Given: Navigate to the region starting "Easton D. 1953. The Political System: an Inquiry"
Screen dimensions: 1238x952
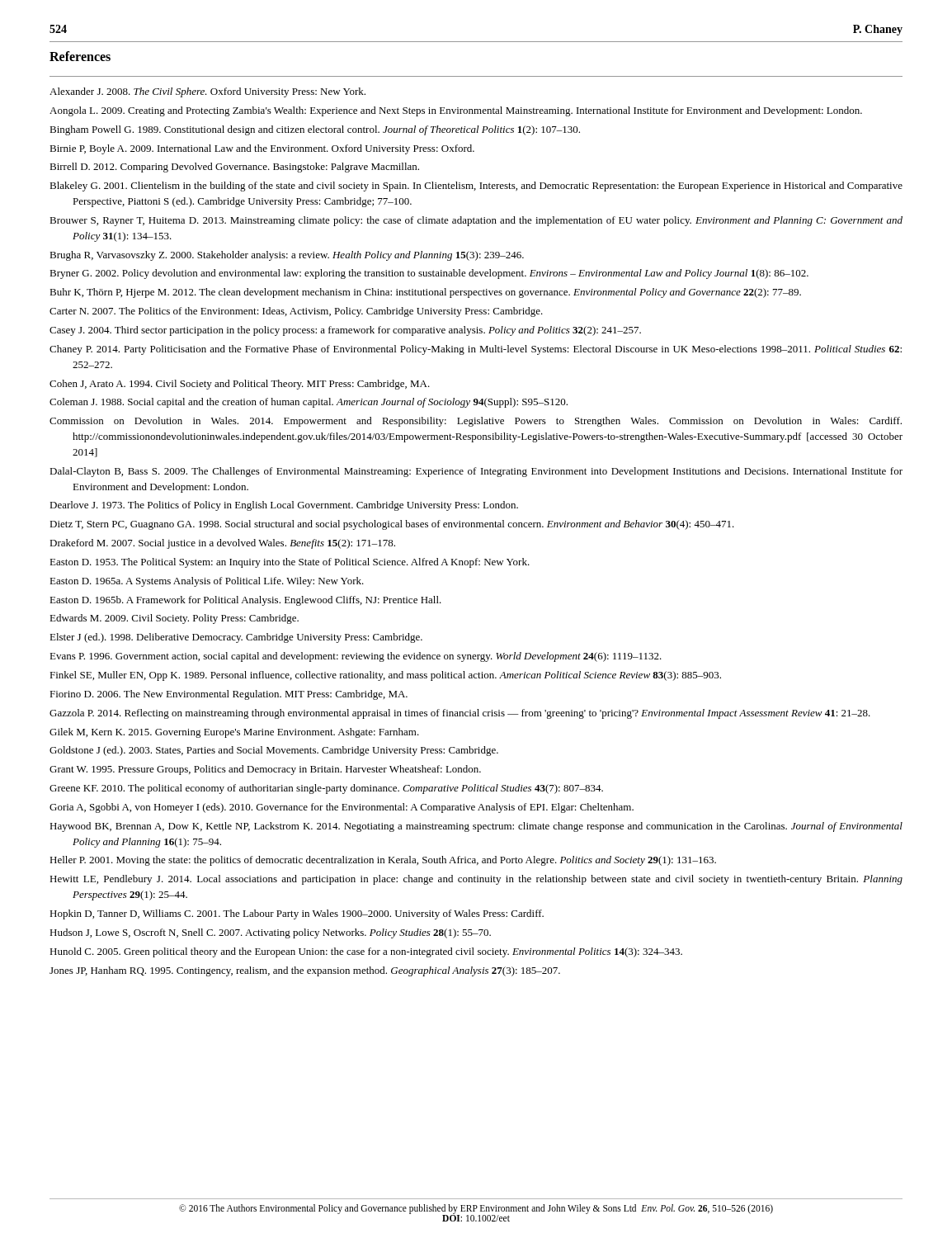Looking at the screenshot, I should 290,562.
